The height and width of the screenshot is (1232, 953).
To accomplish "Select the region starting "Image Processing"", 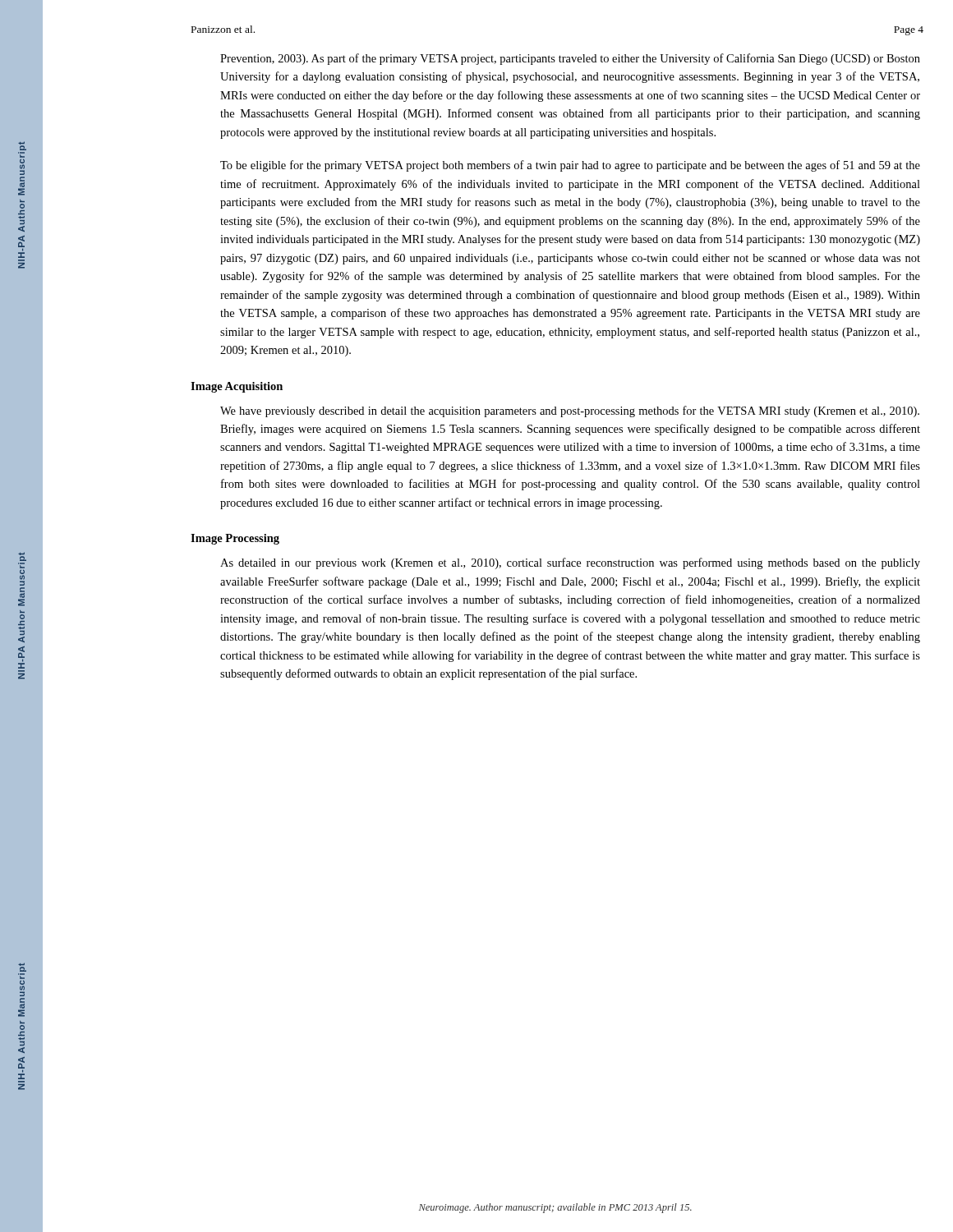I will tap(235, 538).
